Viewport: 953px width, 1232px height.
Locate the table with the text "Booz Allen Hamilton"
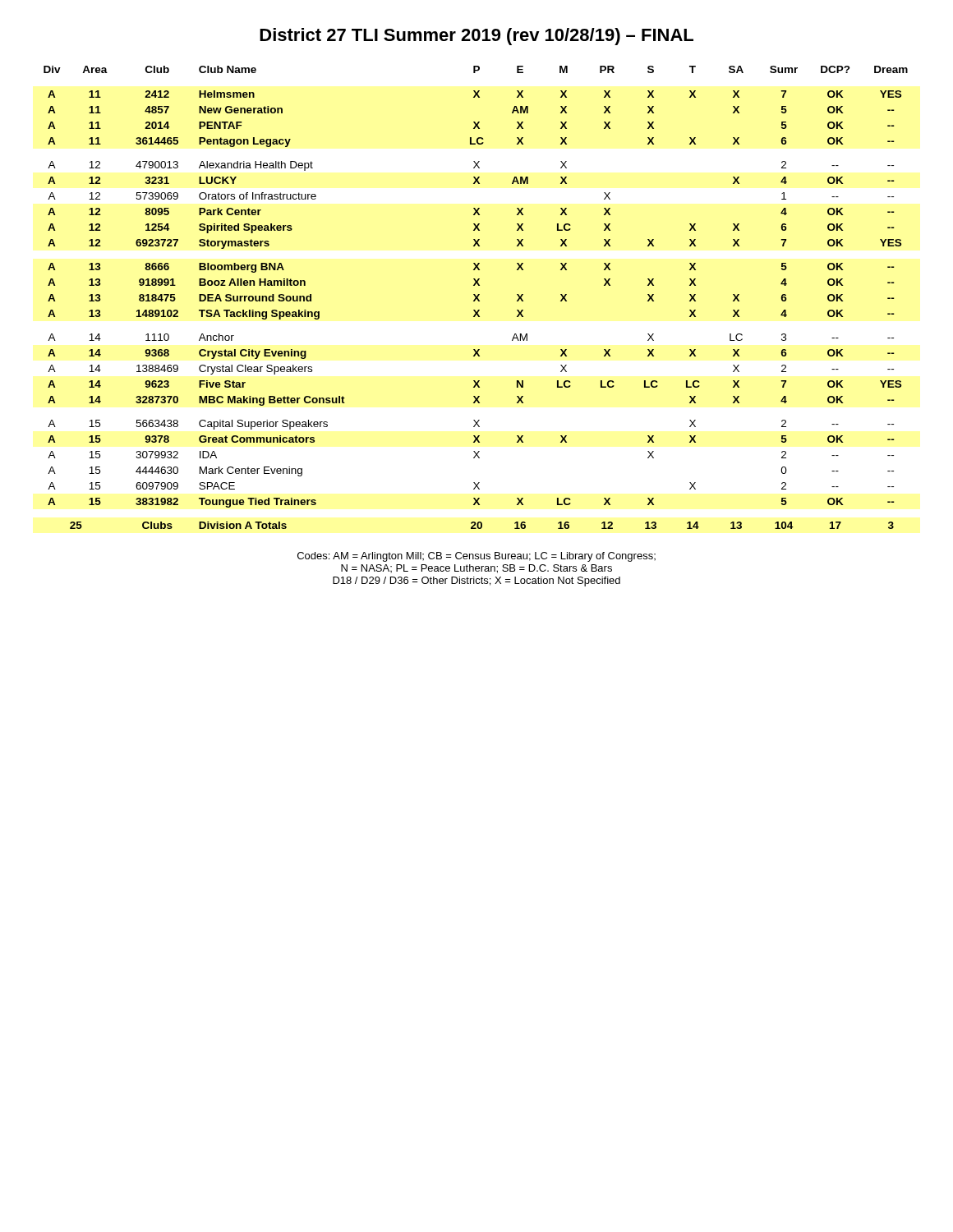476,297
